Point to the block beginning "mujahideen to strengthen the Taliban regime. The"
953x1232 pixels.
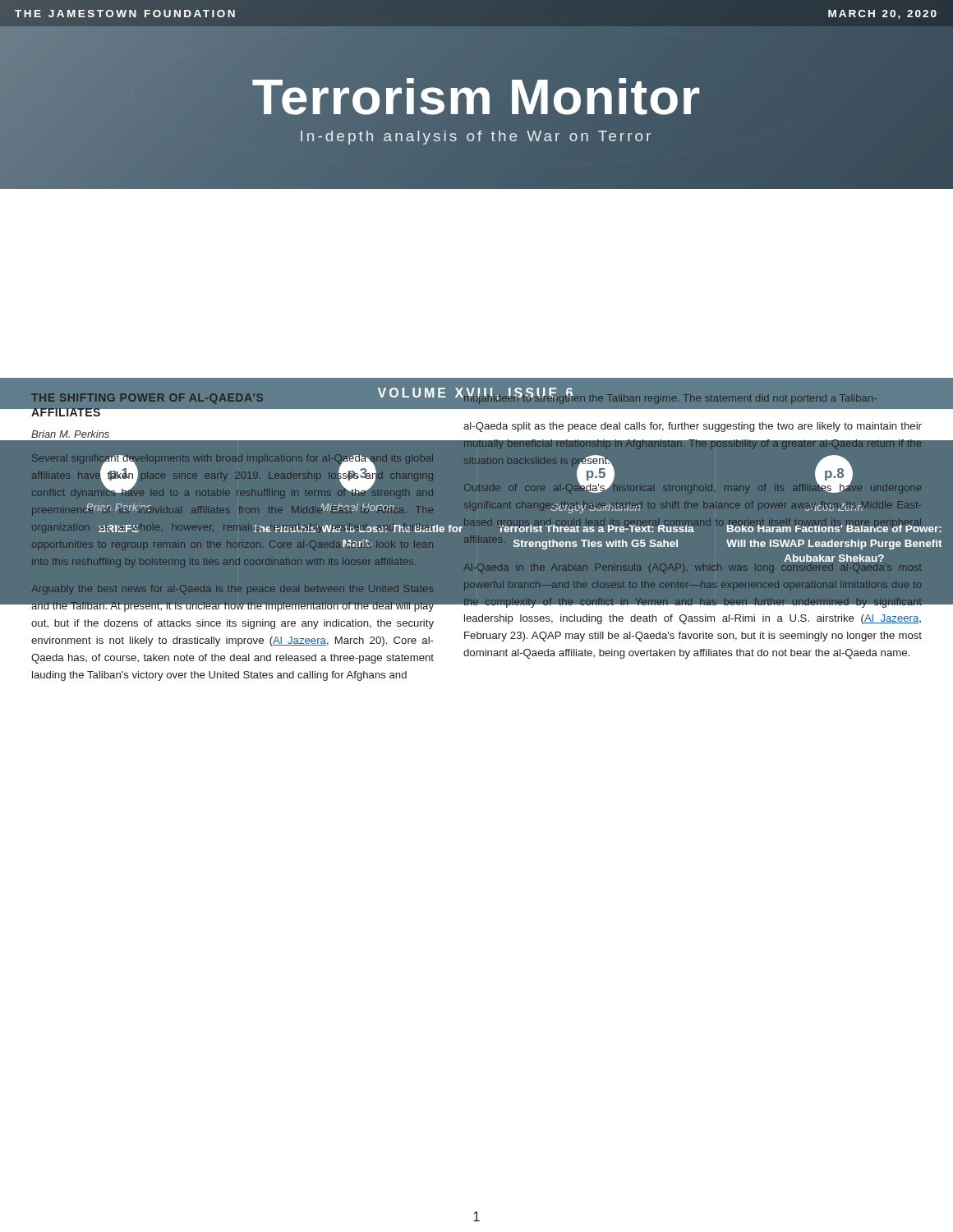tap(670, 398)
